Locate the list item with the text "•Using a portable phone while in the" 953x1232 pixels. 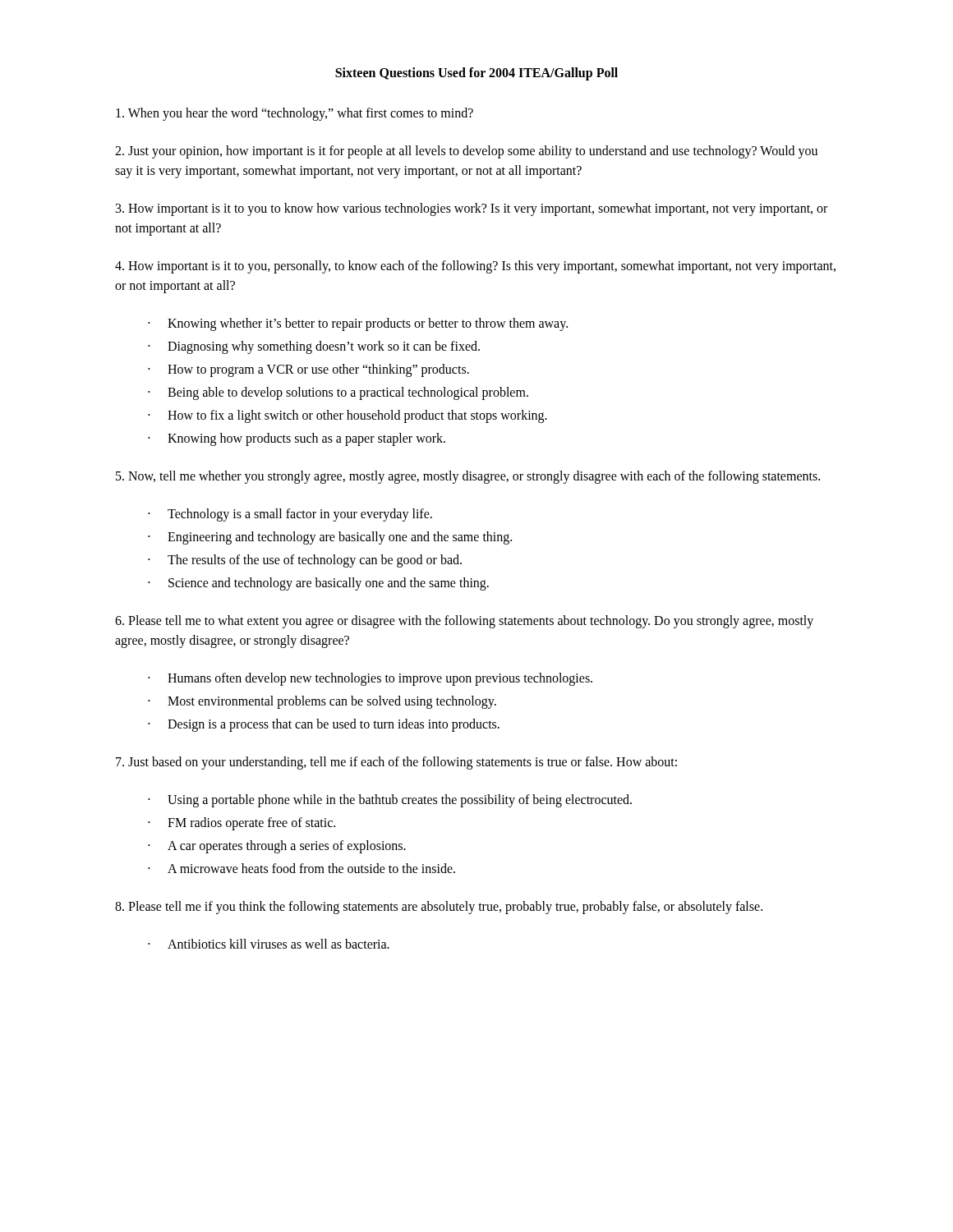tap(493, 800)
